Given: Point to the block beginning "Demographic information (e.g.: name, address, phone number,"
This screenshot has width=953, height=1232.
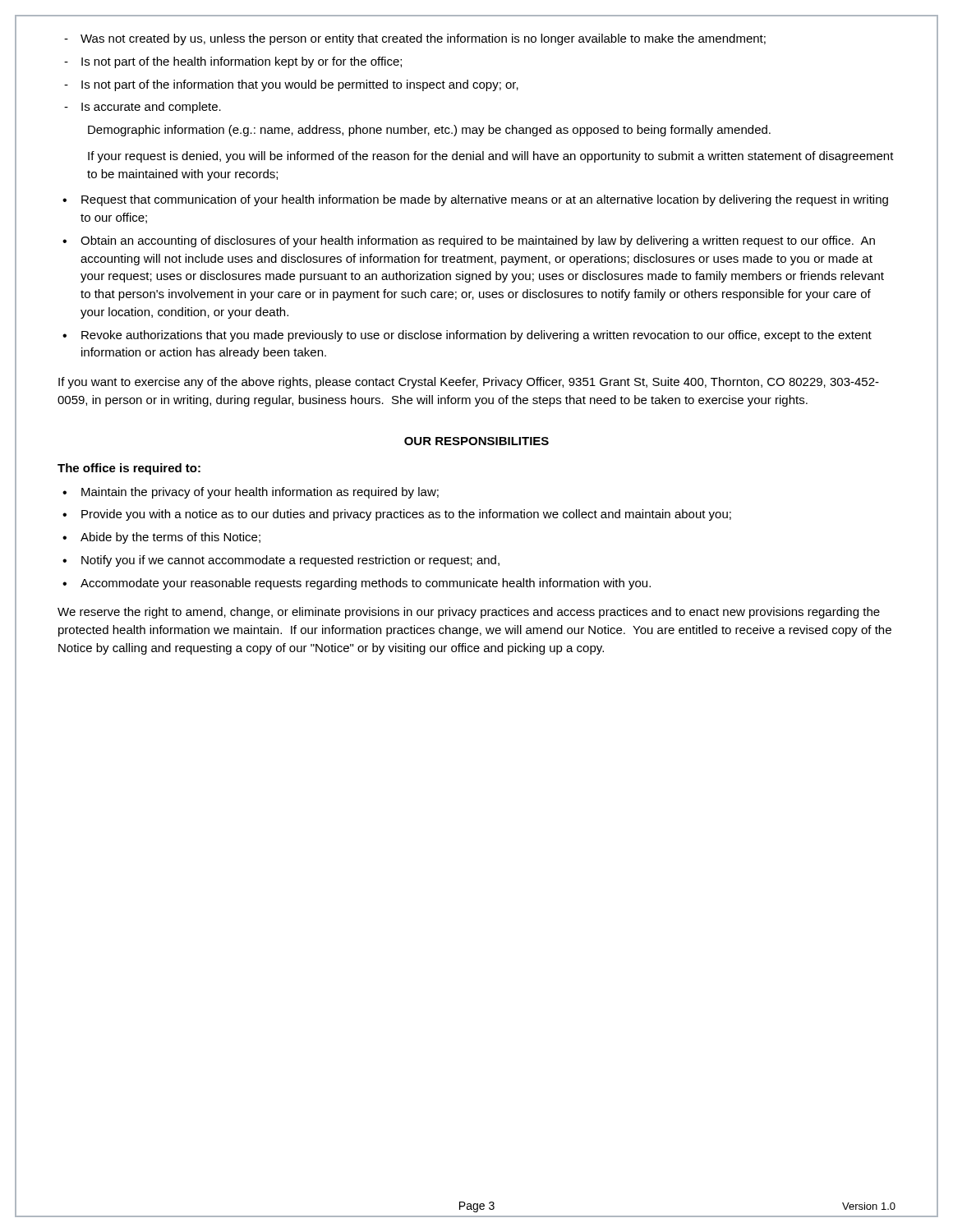Looking at the screenshot, I should [429, 129].
